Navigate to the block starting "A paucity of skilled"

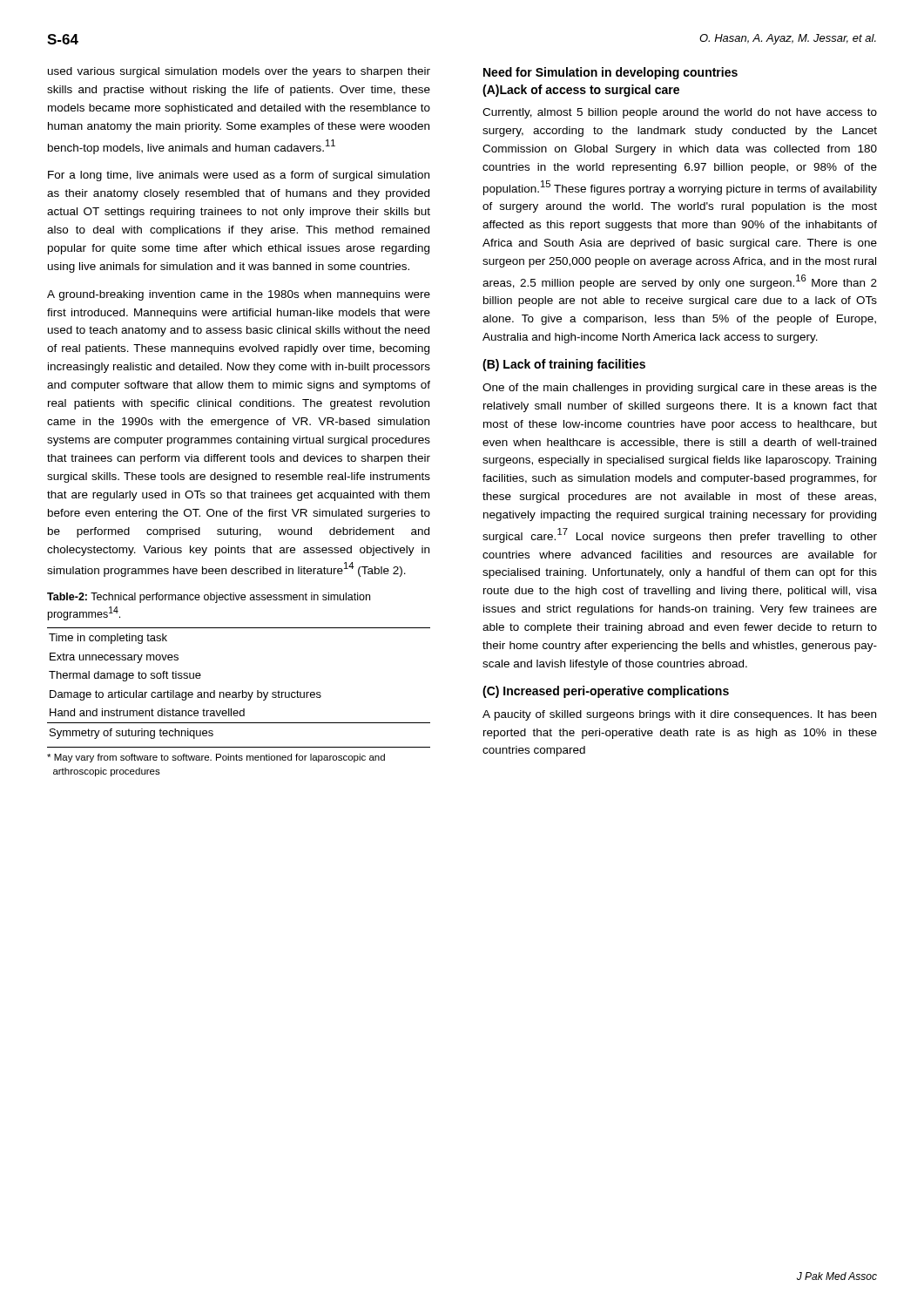coord(680,732)
